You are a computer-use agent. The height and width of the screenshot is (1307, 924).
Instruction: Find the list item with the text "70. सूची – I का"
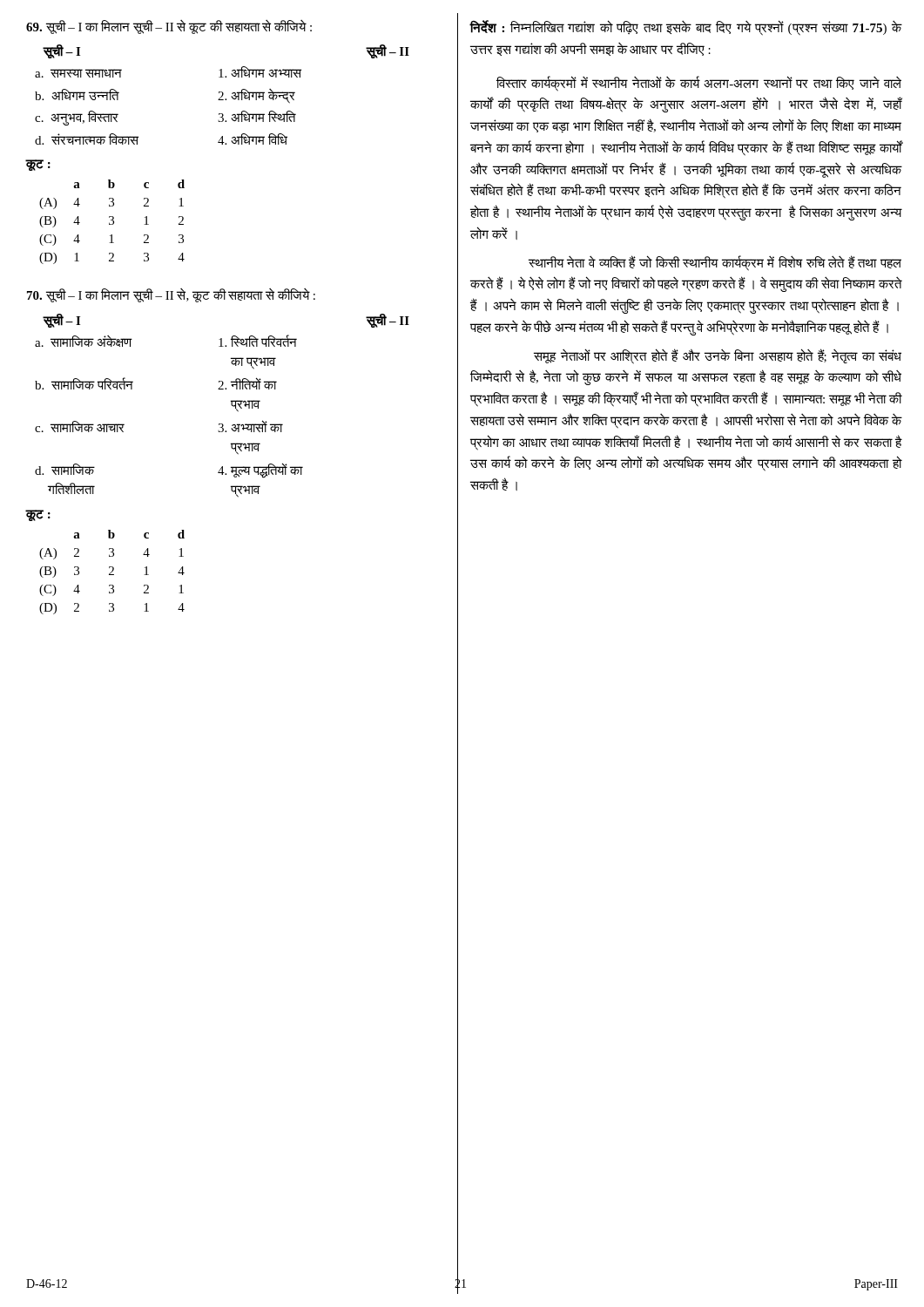231,453
